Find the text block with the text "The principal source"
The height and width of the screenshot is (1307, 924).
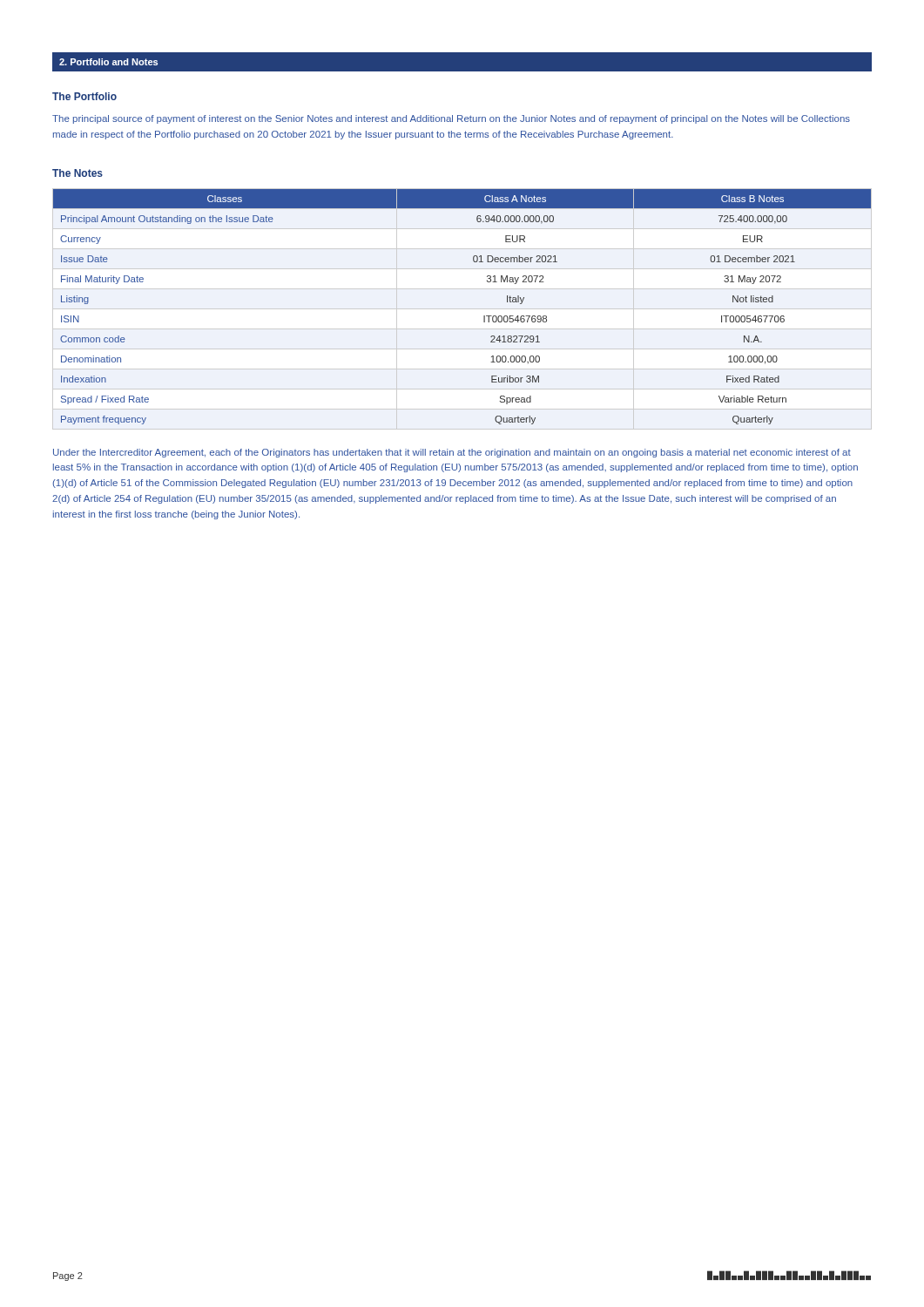coord(451,126)
